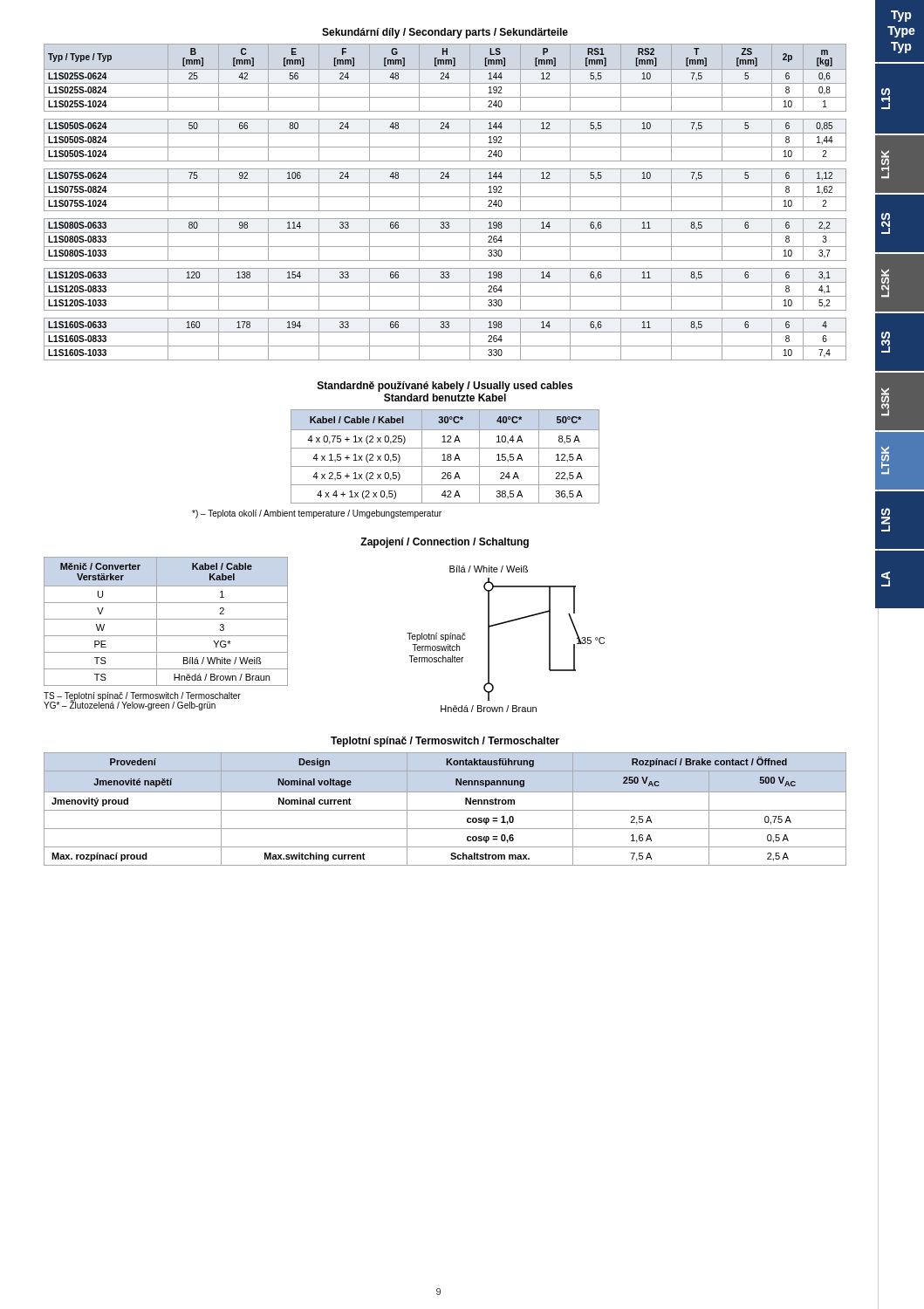
Task: Locate the section header with the text "Zapojení / Connection"
Action: point(445,542)
